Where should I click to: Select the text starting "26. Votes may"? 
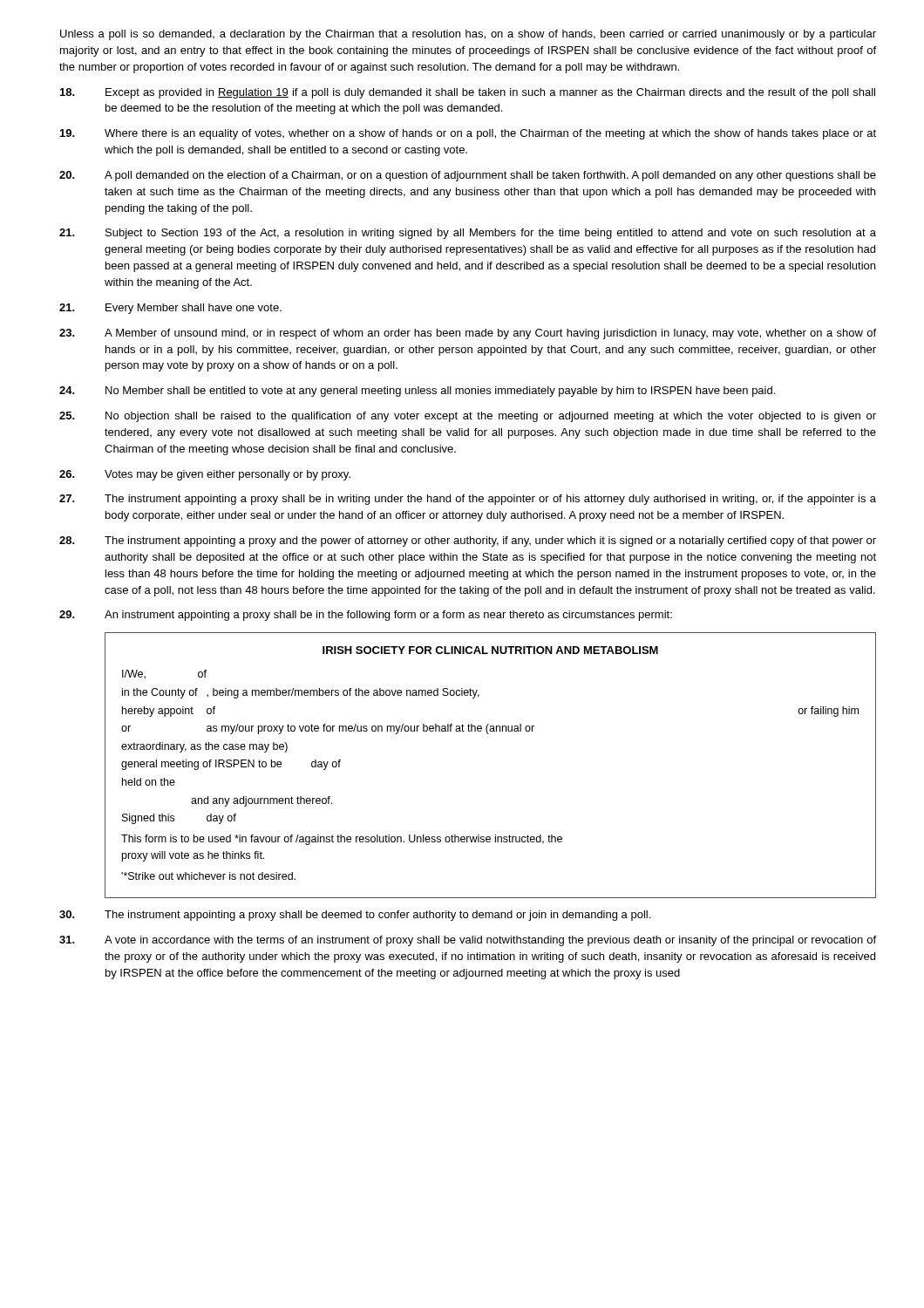205,475
